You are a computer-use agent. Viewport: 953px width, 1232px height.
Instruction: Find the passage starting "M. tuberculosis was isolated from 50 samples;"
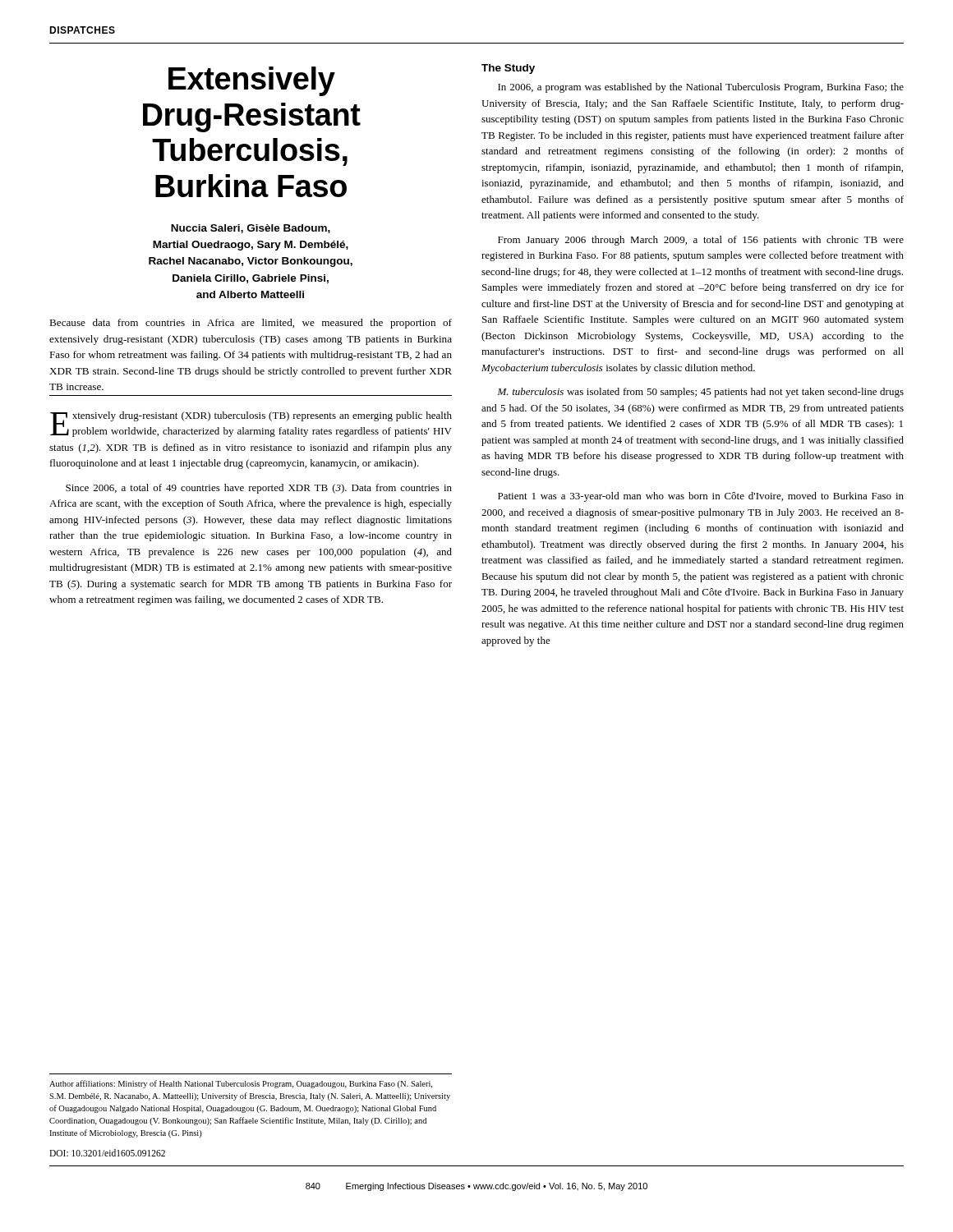[693, 431]
